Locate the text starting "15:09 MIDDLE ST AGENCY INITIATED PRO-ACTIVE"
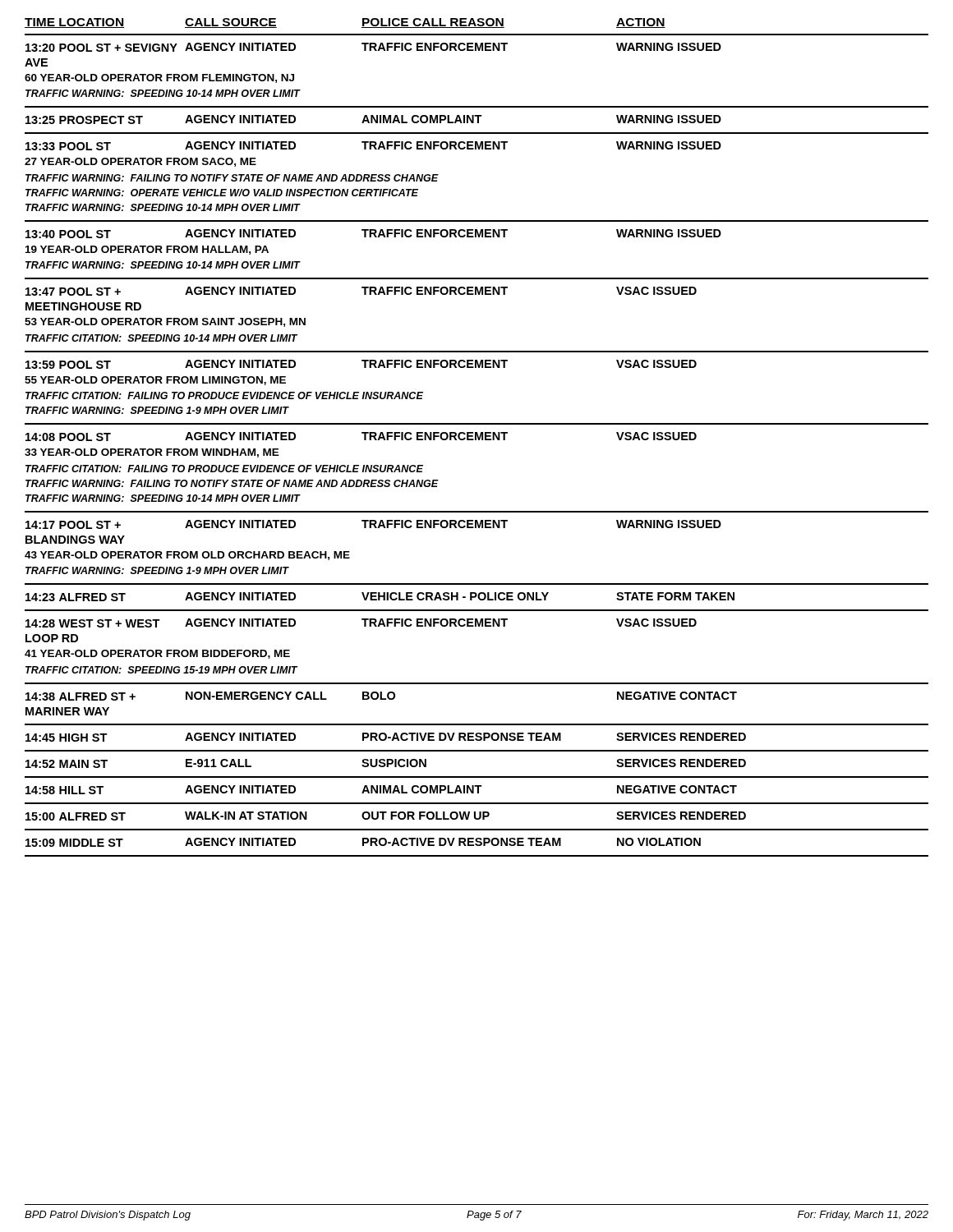953x1232 pixels. 476,842
